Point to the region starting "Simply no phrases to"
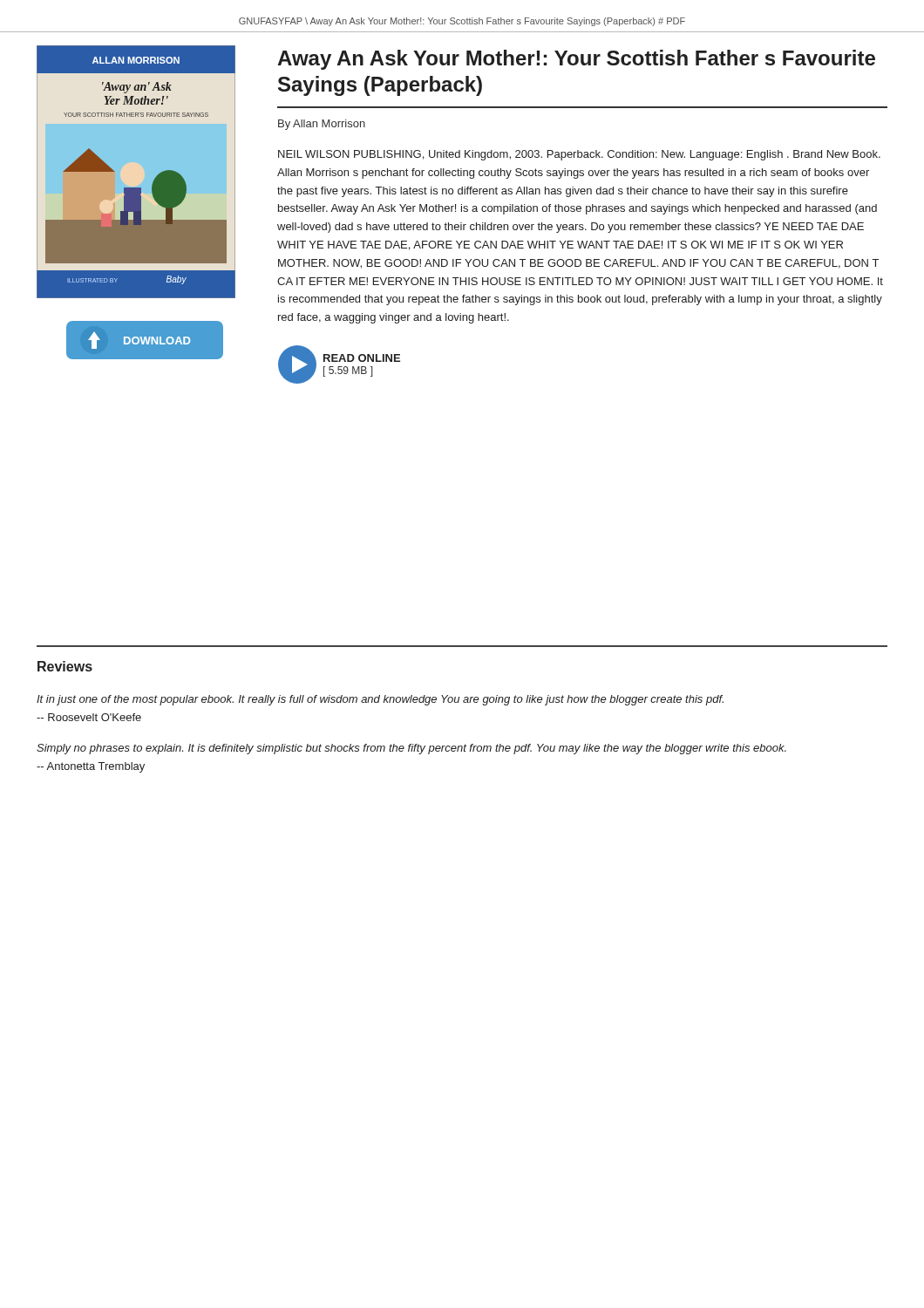The image size is (924, 1308). pyautogui.click(x=462, y=756)
